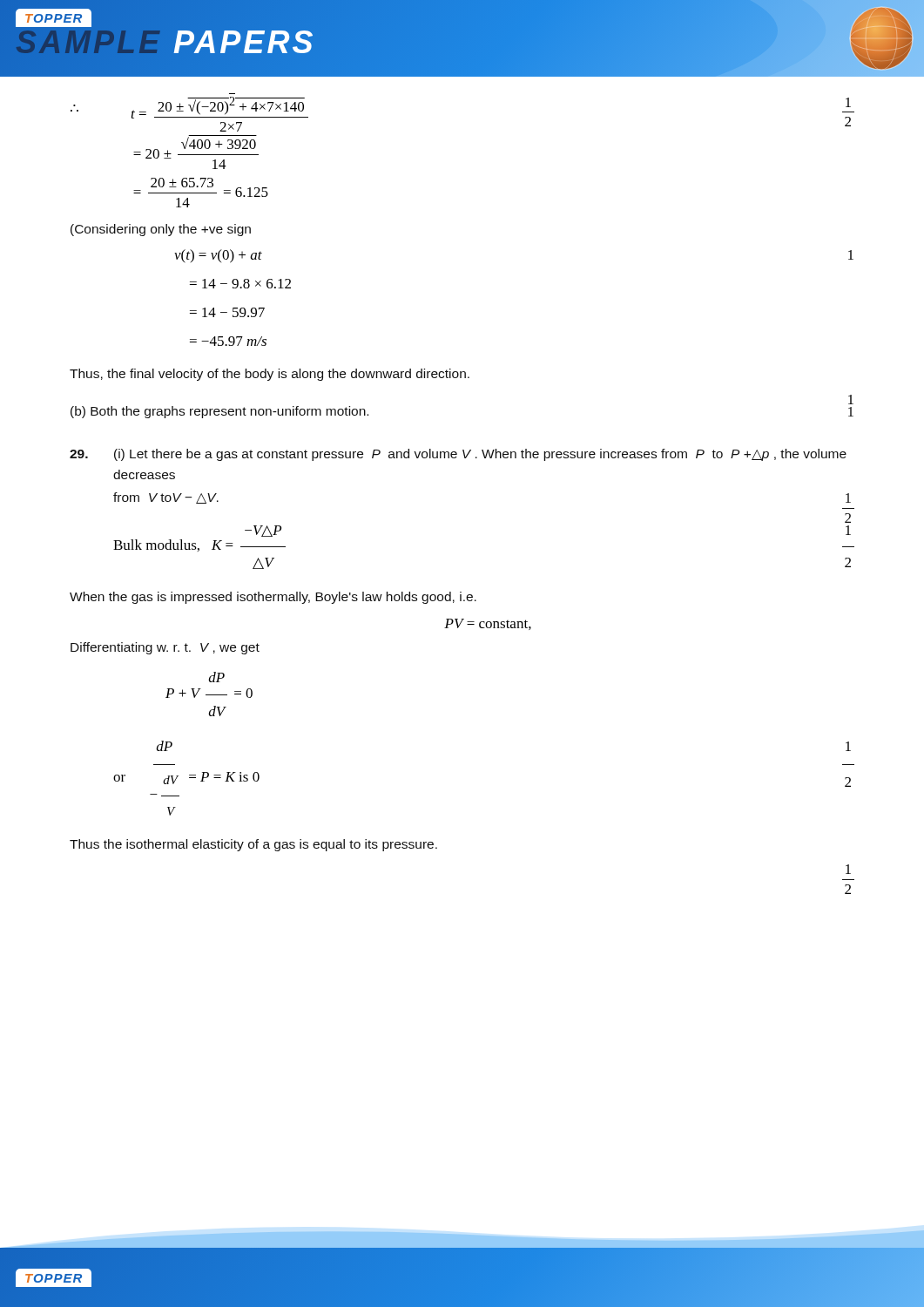
Task: Select the block starting "Bulk modulus, K ="
Action: click(848, 519)
